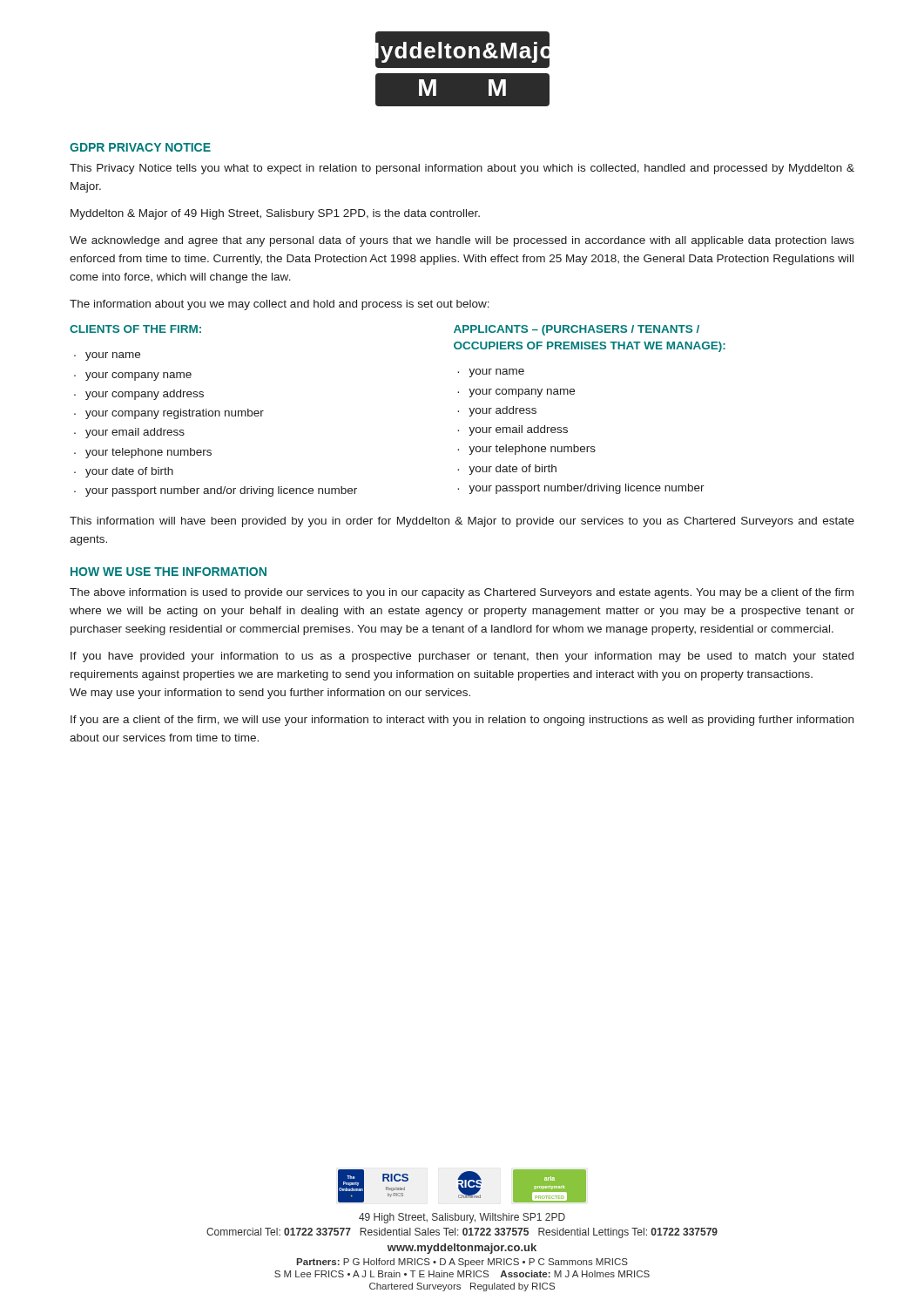The image size is (924, 1307).
Task: Click on the section header with the text "APPLICANTS – (PURCHASERS"
Action: (590, 338)
